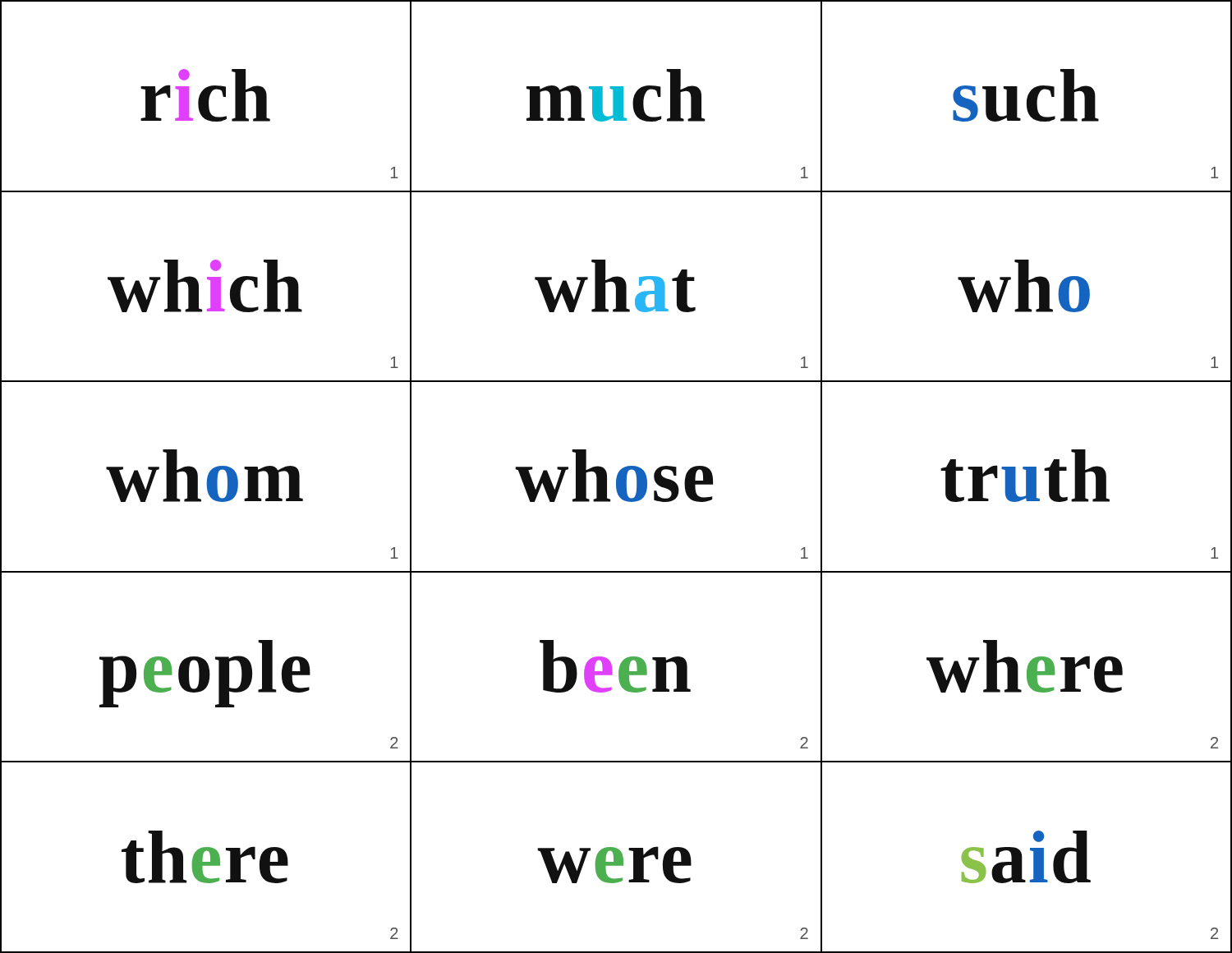Locate the passage starting "such 1"
Viewport: 1232px width, 953px height.
click(1085, 118)
